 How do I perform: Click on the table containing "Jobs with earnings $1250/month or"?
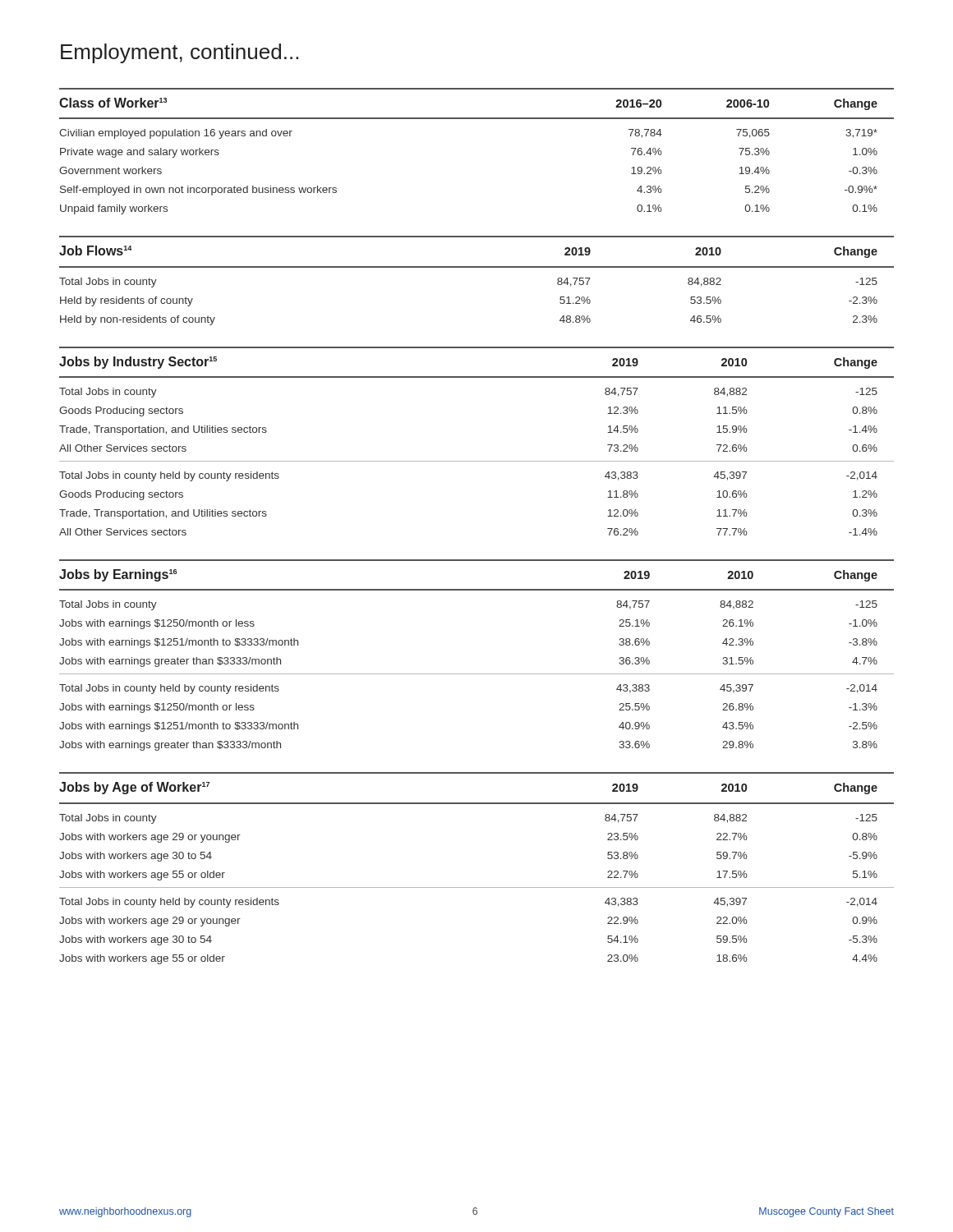pyautogui.click(x=476, y=658)
